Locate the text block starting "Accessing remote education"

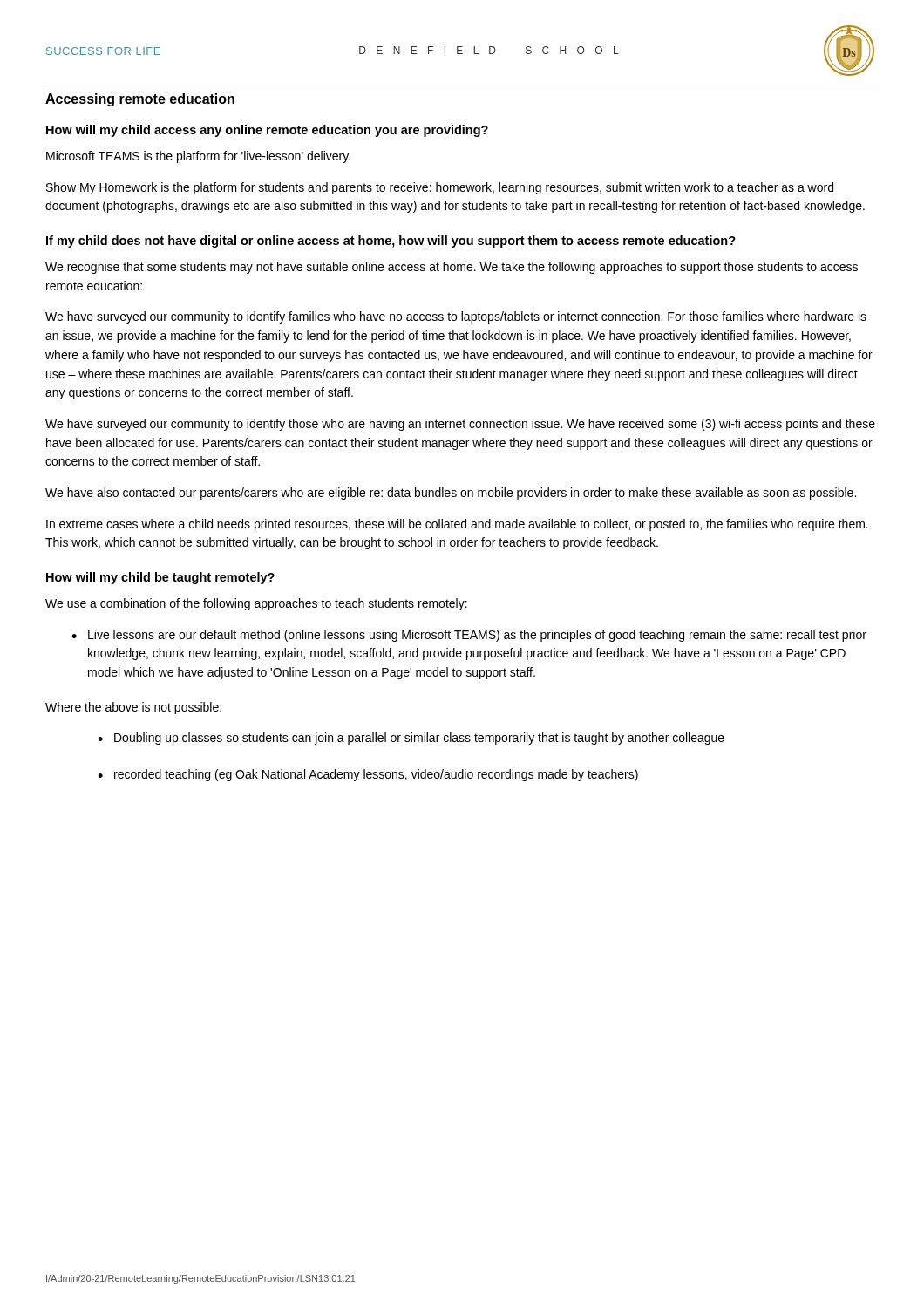tap(140, 100)
